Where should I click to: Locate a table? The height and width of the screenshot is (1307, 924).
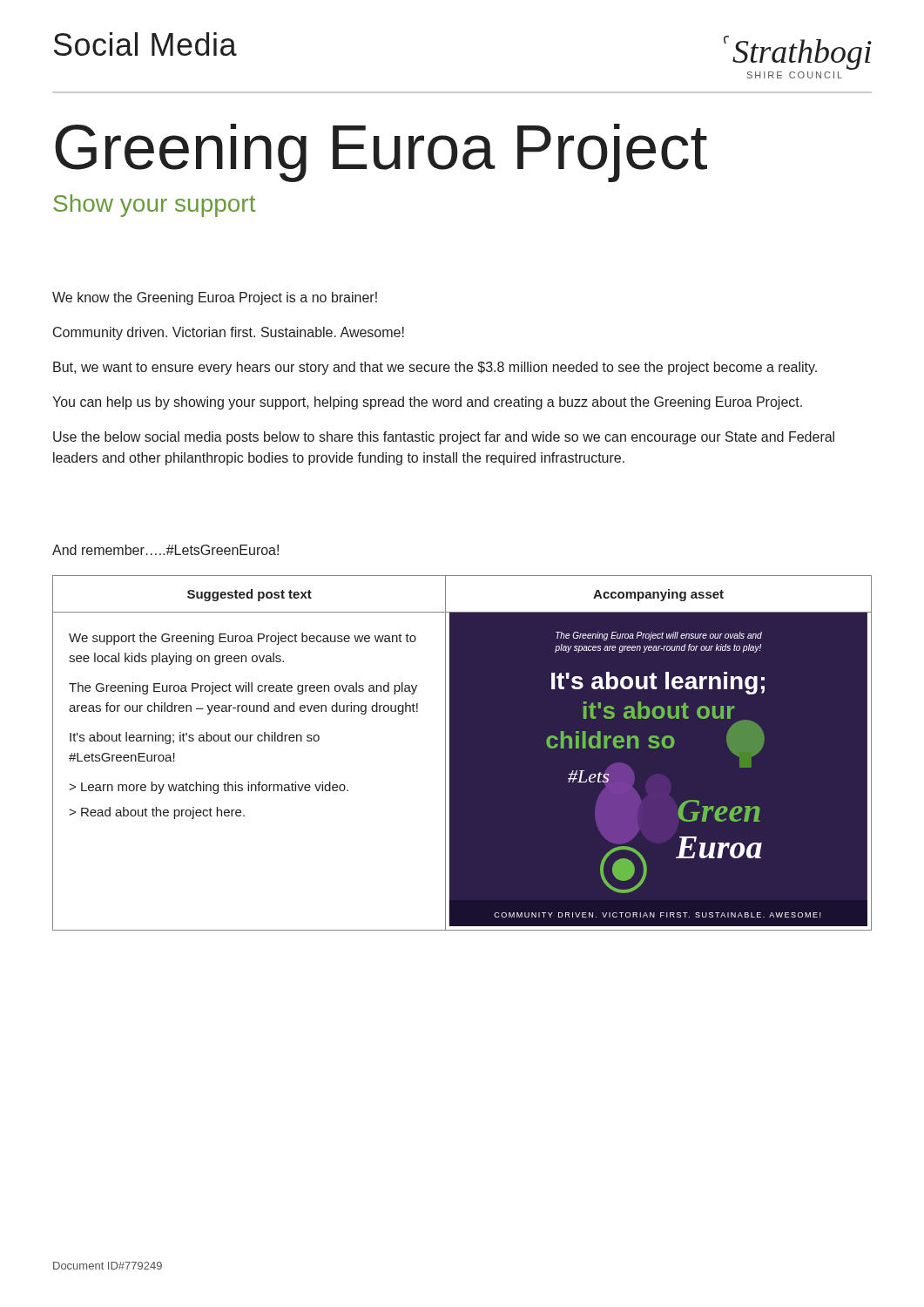(462, 753)
